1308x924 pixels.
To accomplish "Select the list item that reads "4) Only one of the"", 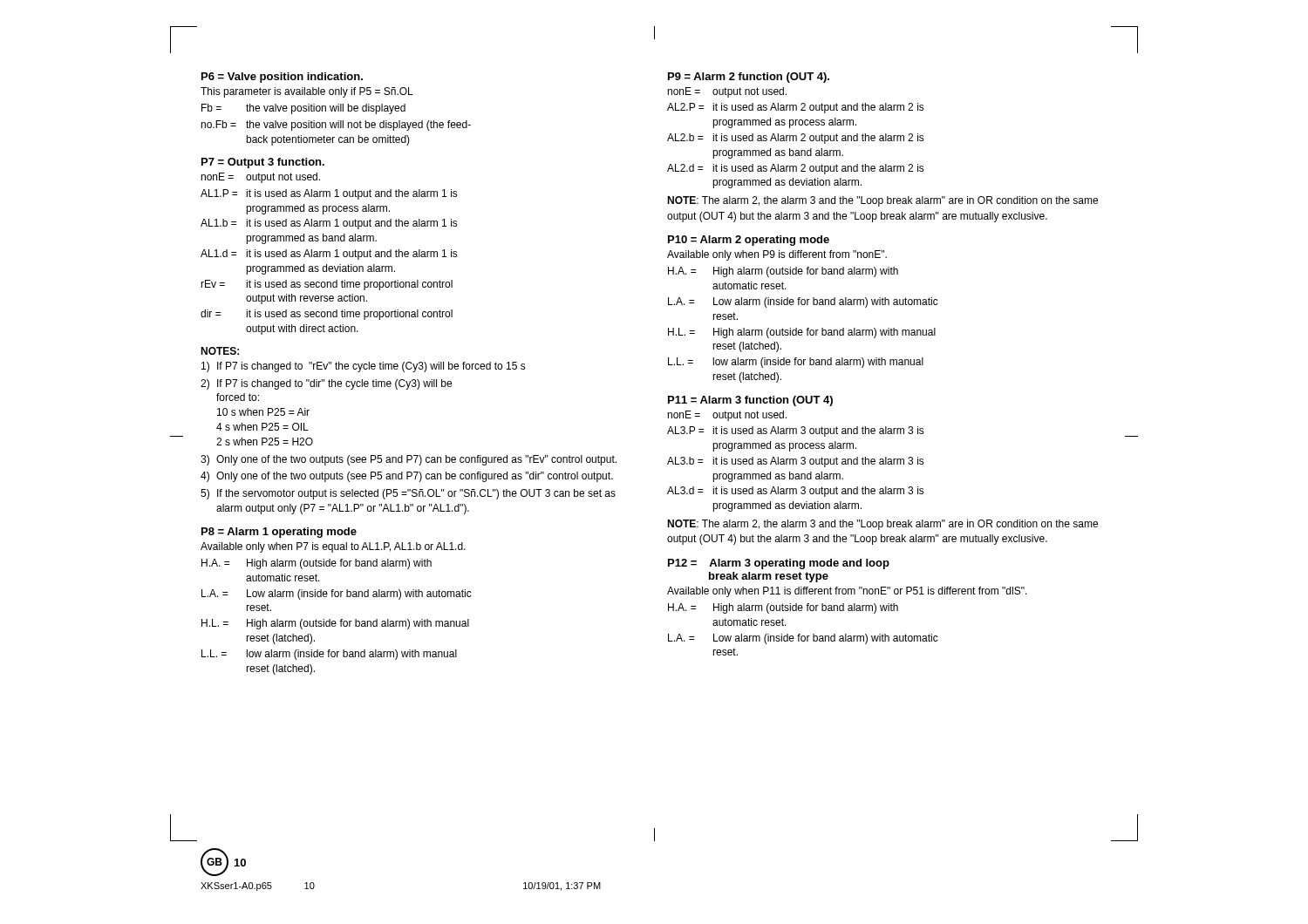I will [x=421, y=477].
